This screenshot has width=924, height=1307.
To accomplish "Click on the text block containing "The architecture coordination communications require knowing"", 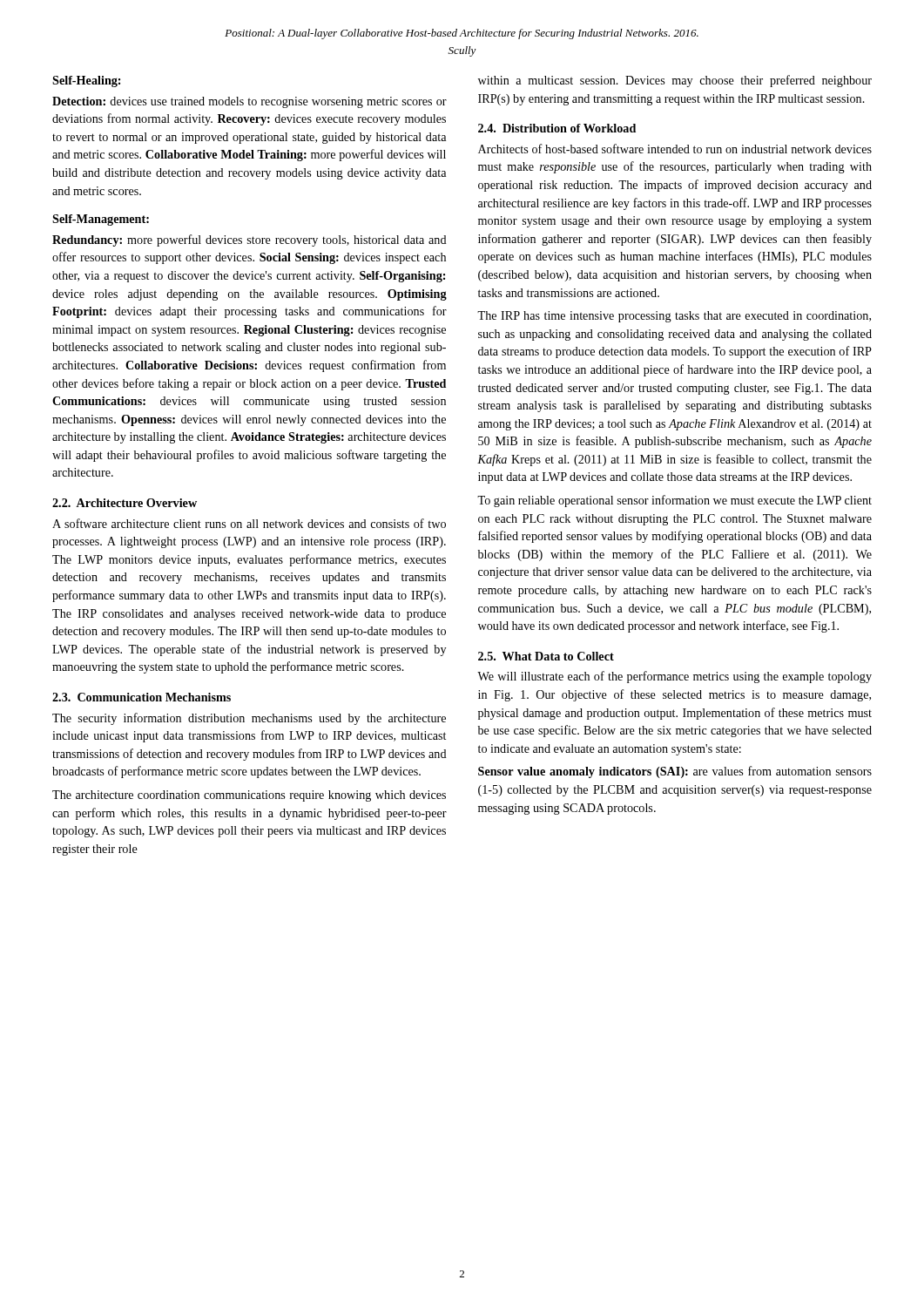I will [249, 822].
